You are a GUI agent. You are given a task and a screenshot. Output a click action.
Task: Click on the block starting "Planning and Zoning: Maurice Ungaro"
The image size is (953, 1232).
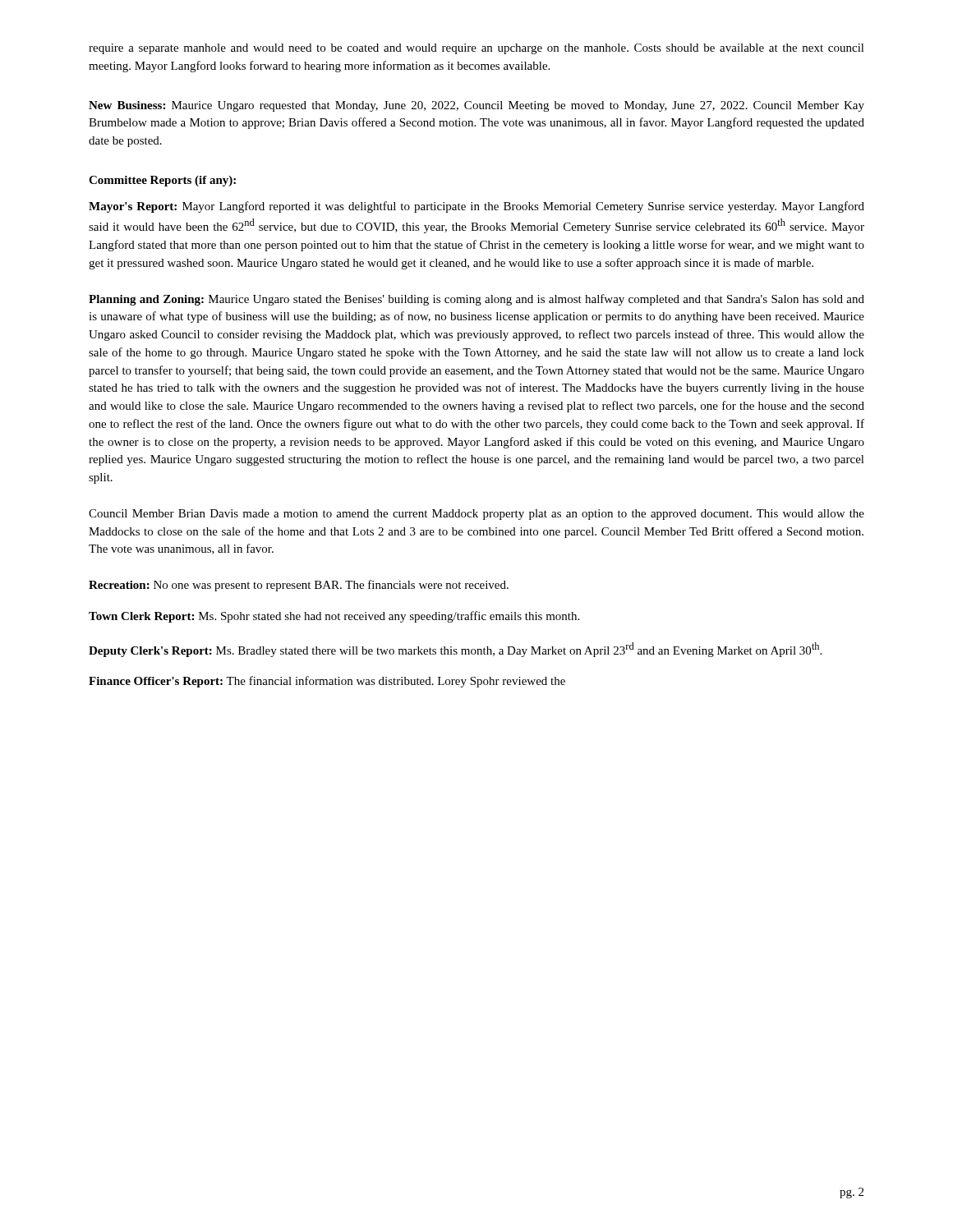[x=476, y=389]
